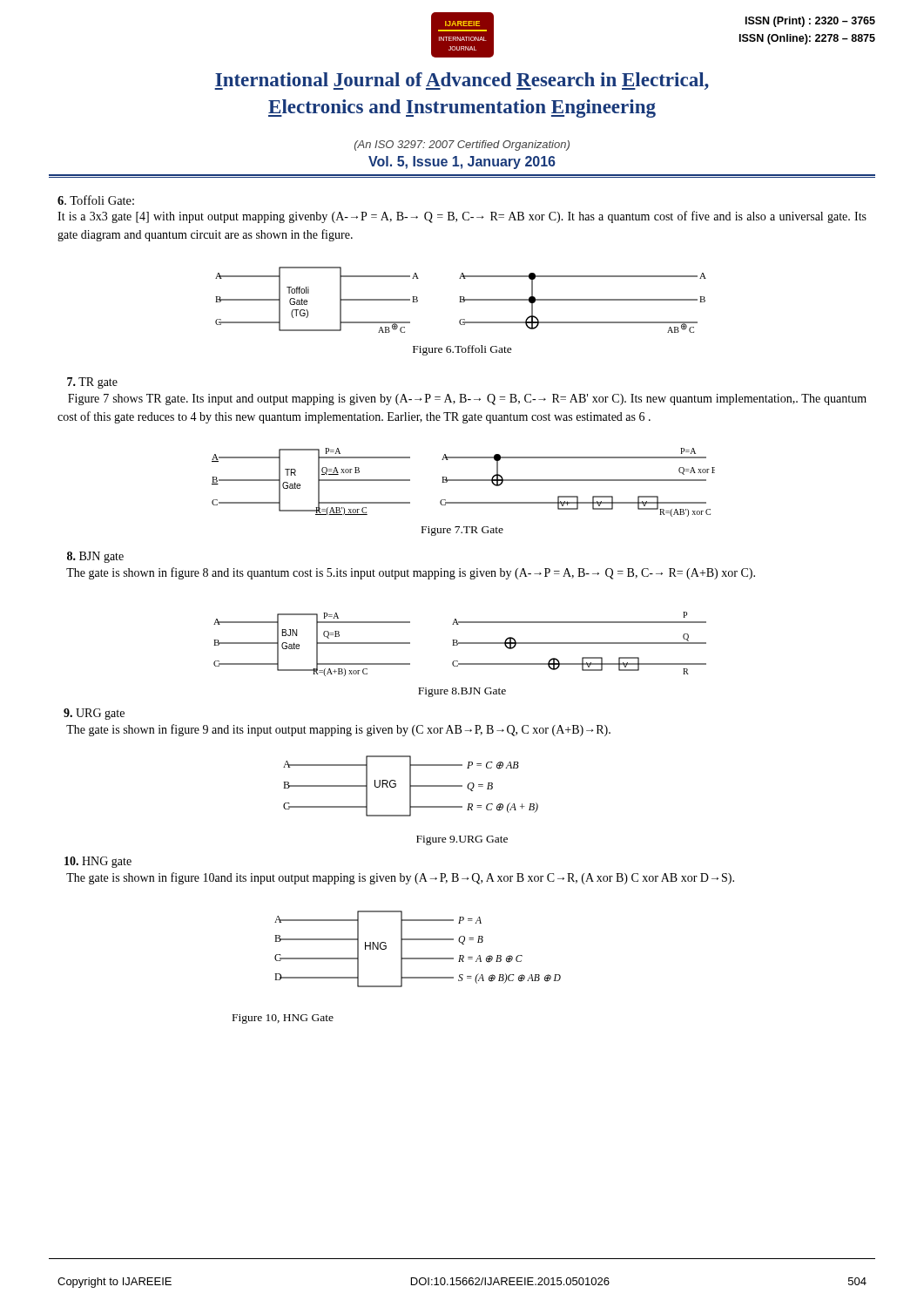Point to "Figure 6.Toffoli Gate"
This screenshot has width=924, height=1307.
click(462, 349)
